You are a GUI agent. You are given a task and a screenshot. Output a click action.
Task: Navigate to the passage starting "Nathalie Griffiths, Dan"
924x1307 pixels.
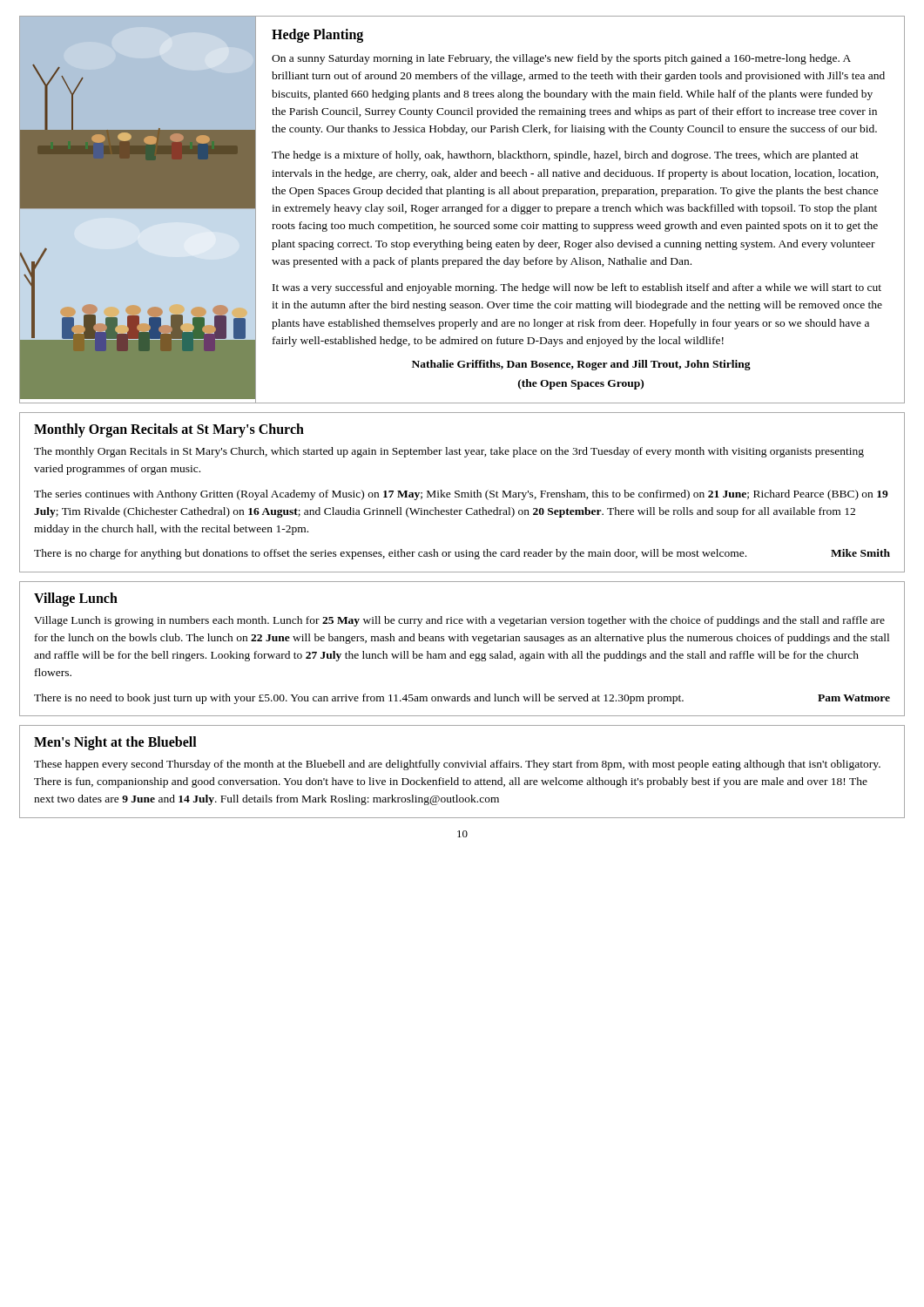pyautogui.click(x=581, y=373)
